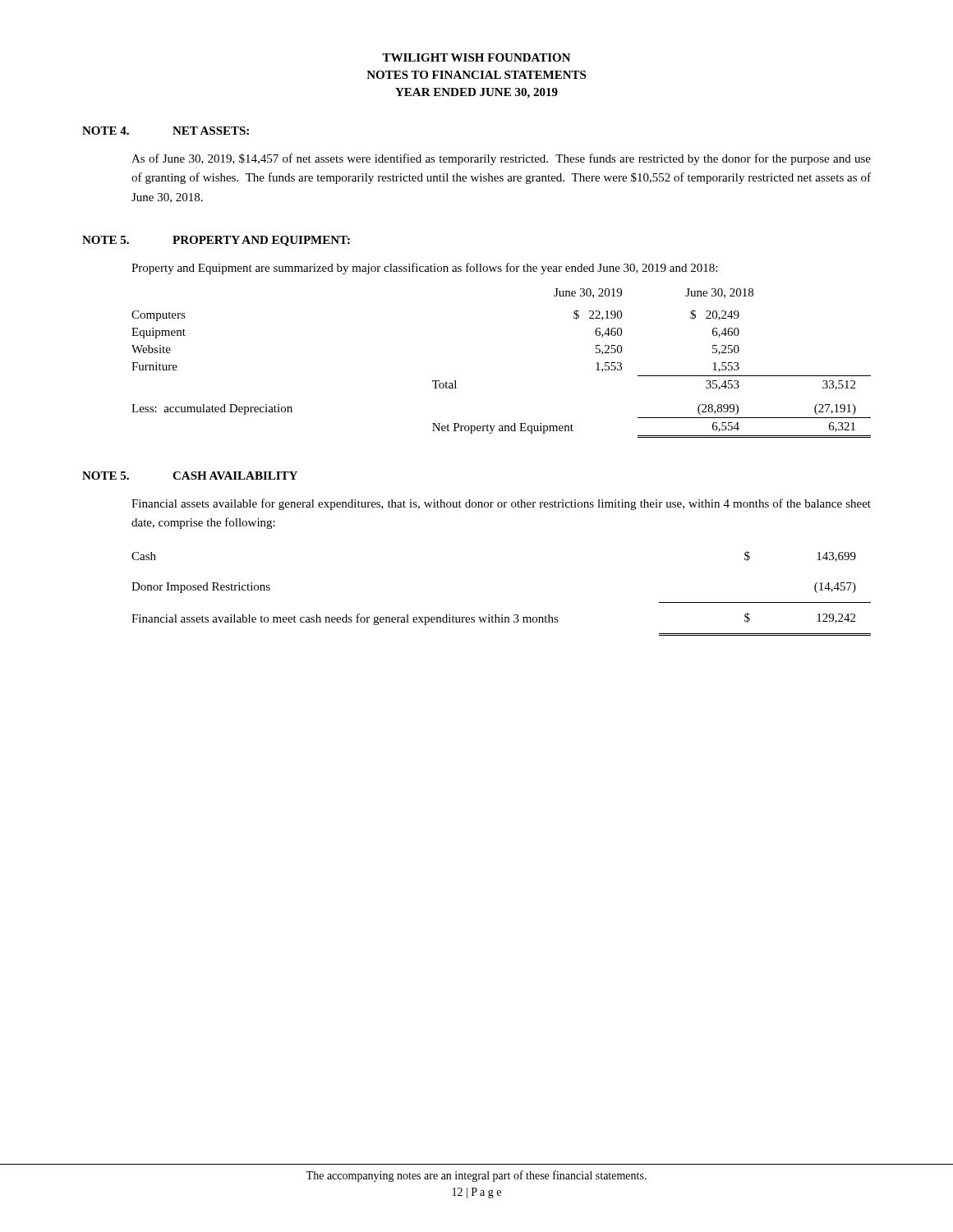Click where it says "NOTE 4. NET ASSETS:"

166,131
